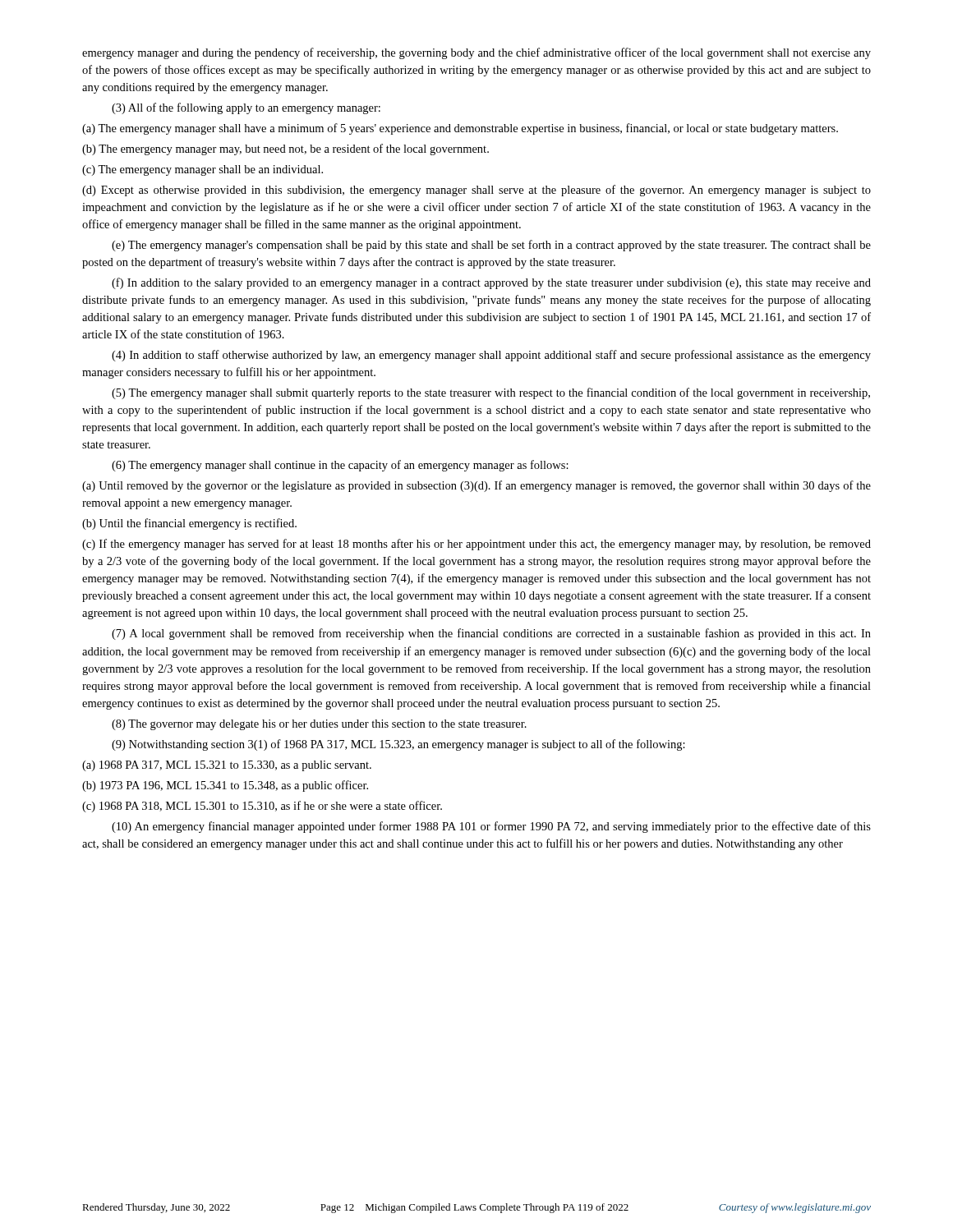Select the text starting "(c) The emergency manager shall be"

pos(203,170)
